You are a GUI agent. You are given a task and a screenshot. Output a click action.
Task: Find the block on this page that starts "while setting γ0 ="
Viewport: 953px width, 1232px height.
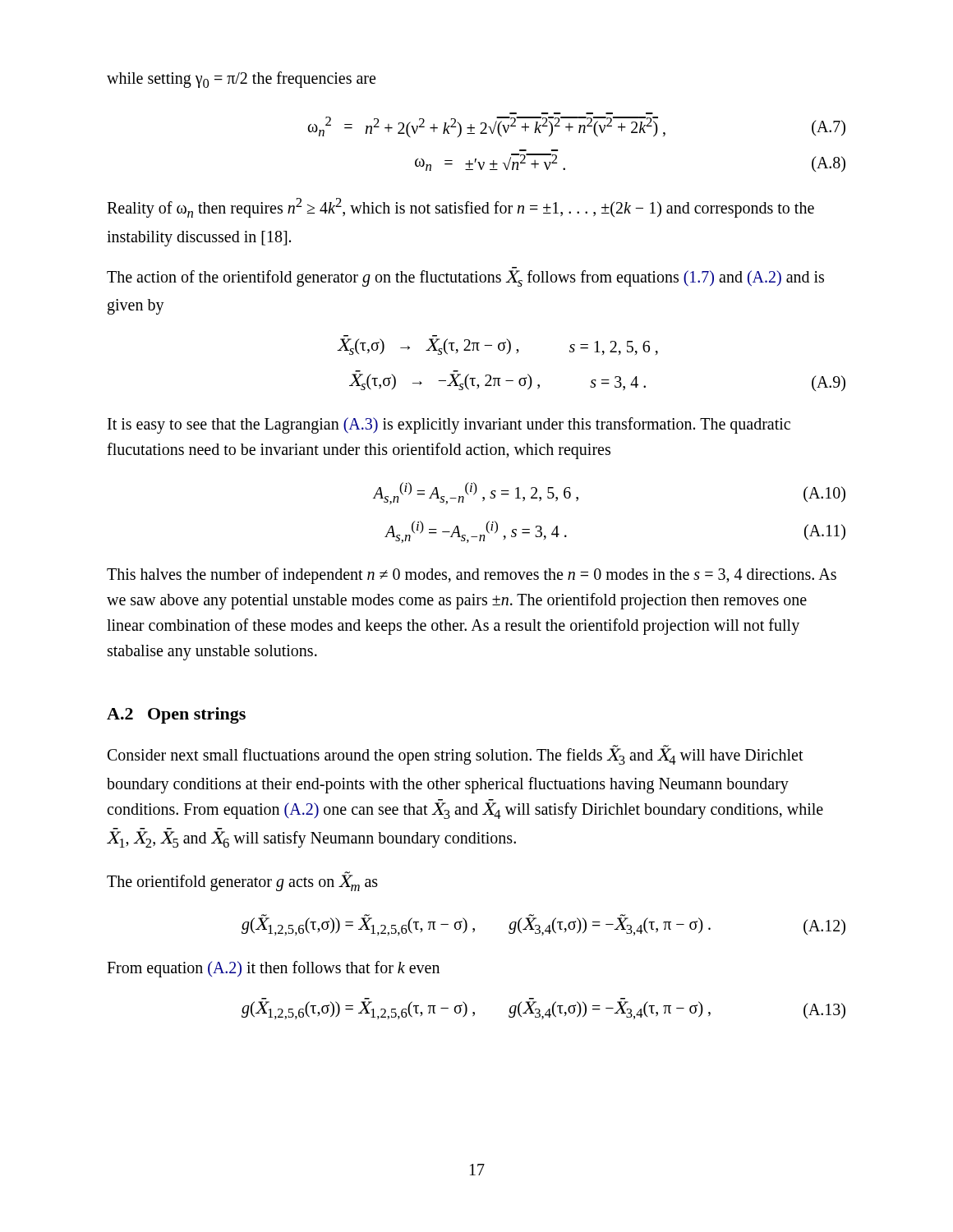click(241, 80)
